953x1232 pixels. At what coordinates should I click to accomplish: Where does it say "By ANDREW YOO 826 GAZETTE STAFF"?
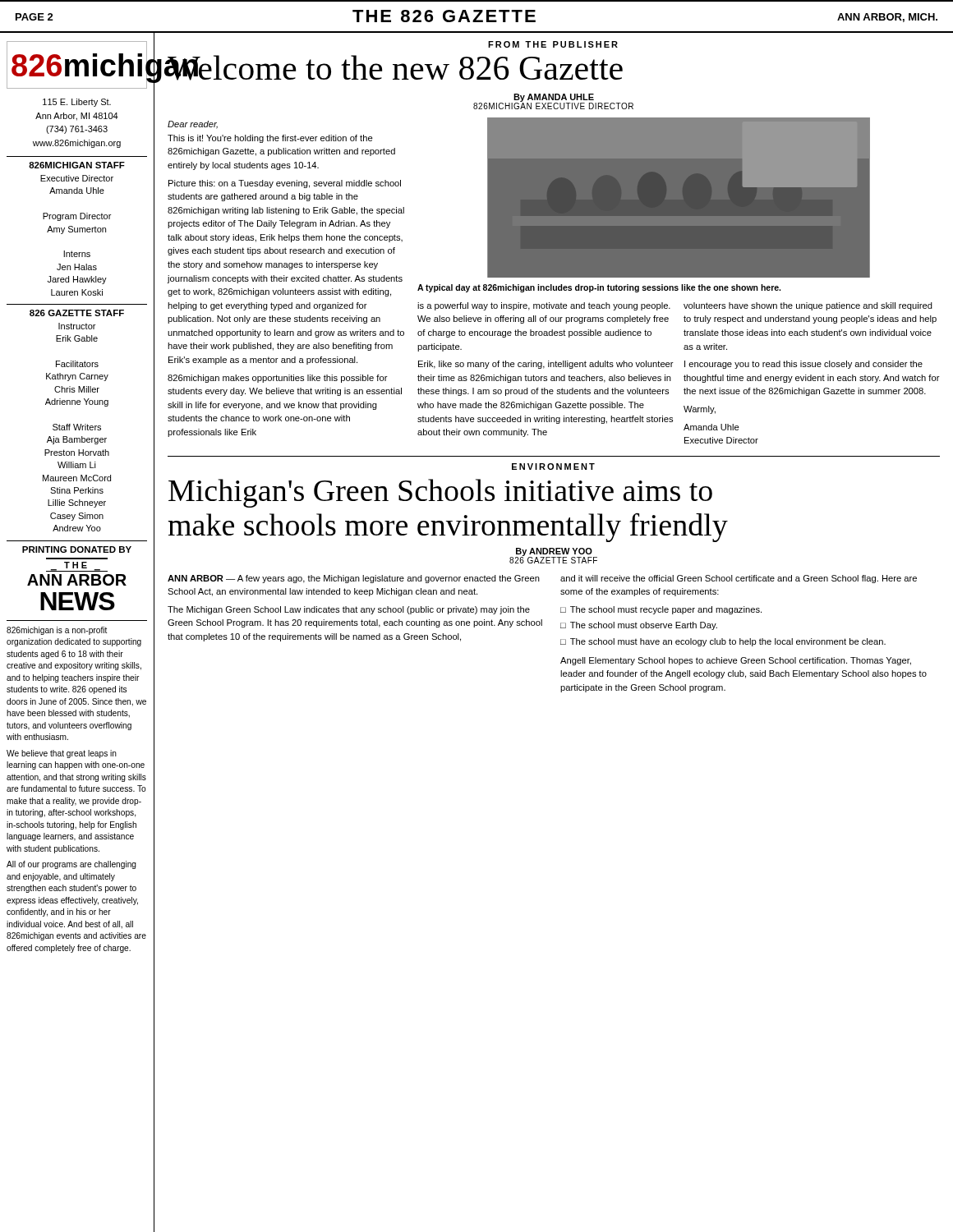(554, 555)
